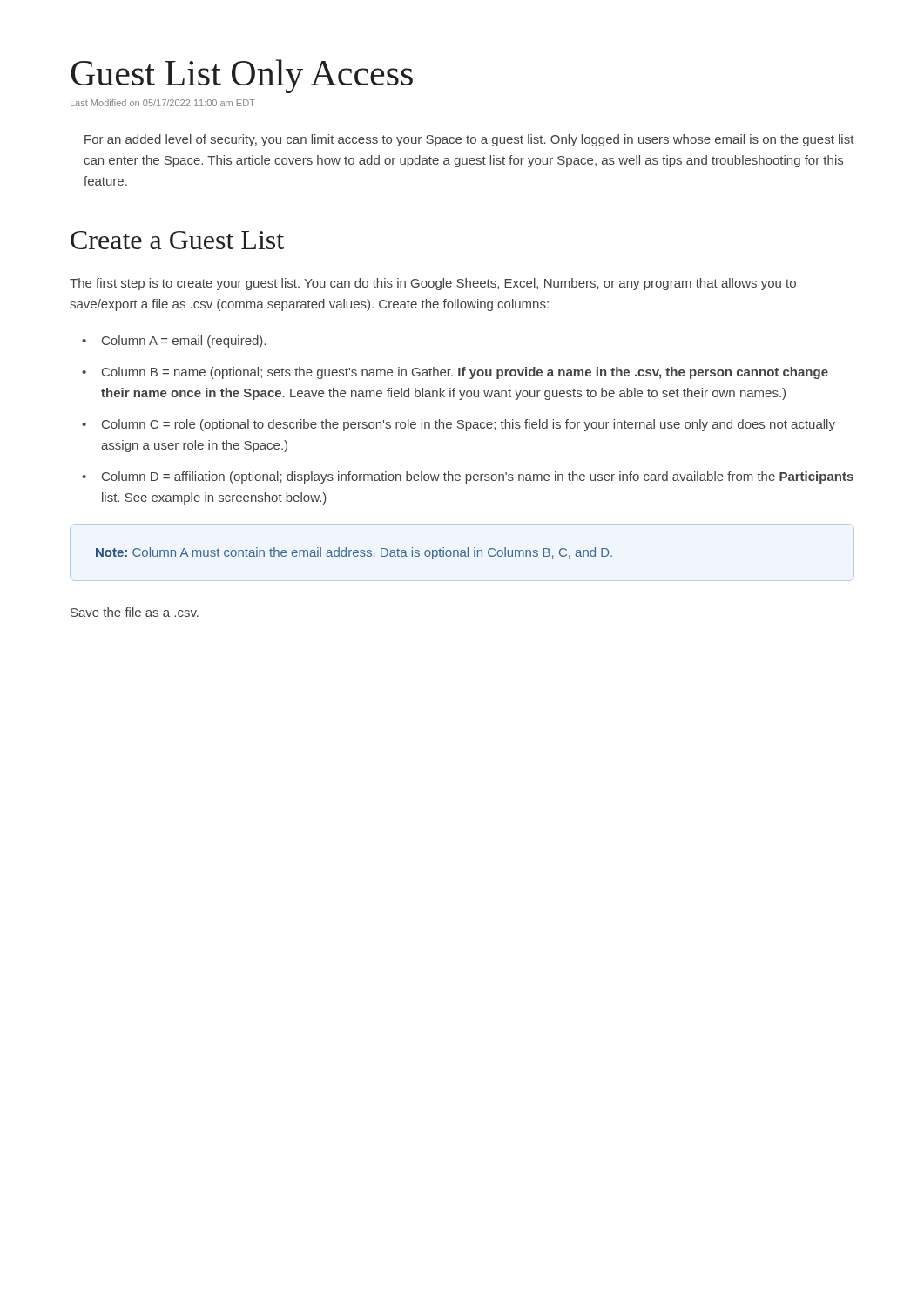
Task: Locate the text "Last Modified on 05/17/2022 11:00 am EDT"
Action: [162, 103]
